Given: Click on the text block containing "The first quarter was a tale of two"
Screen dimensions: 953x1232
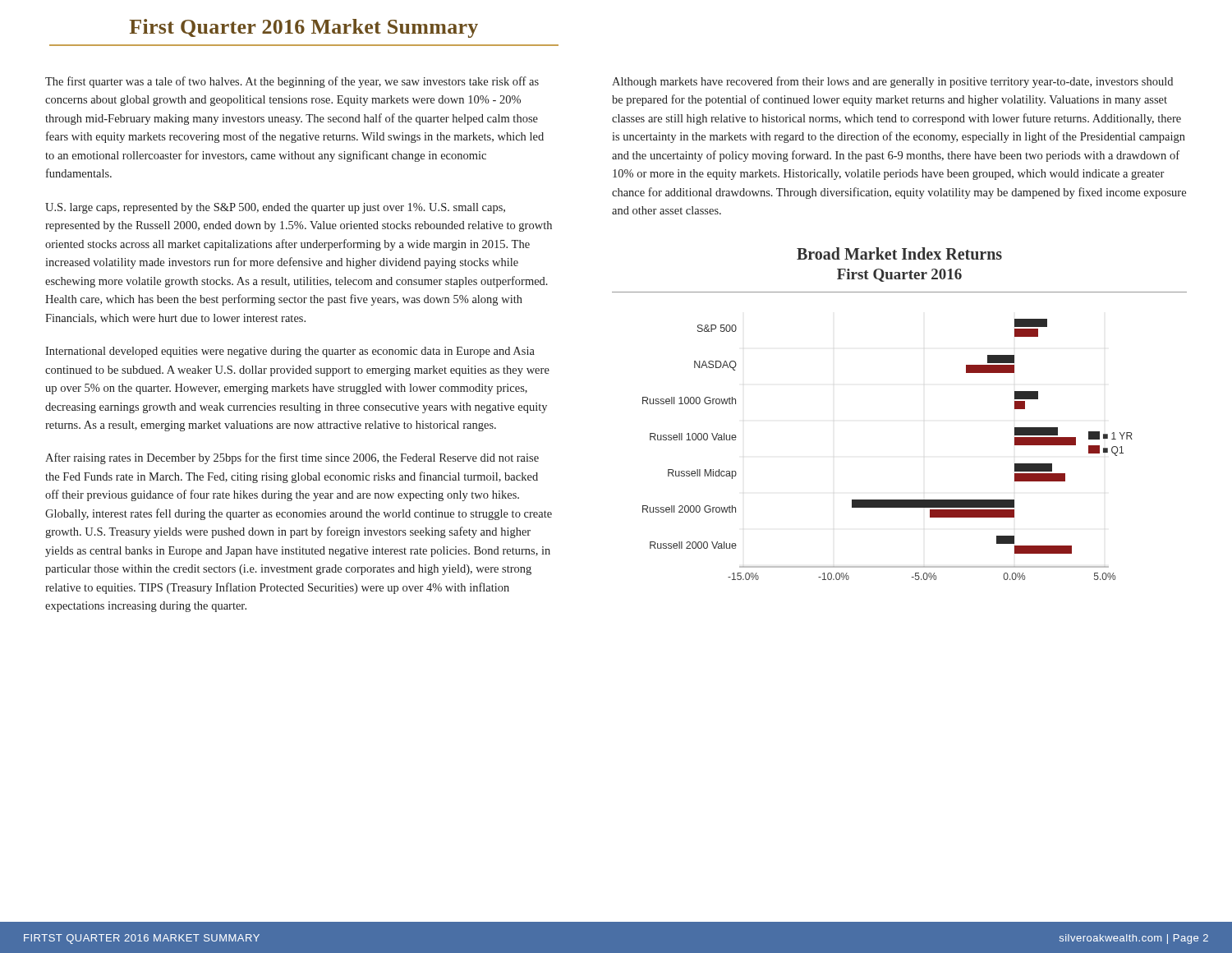Looking at the screenshot, I should coord(295,127).
